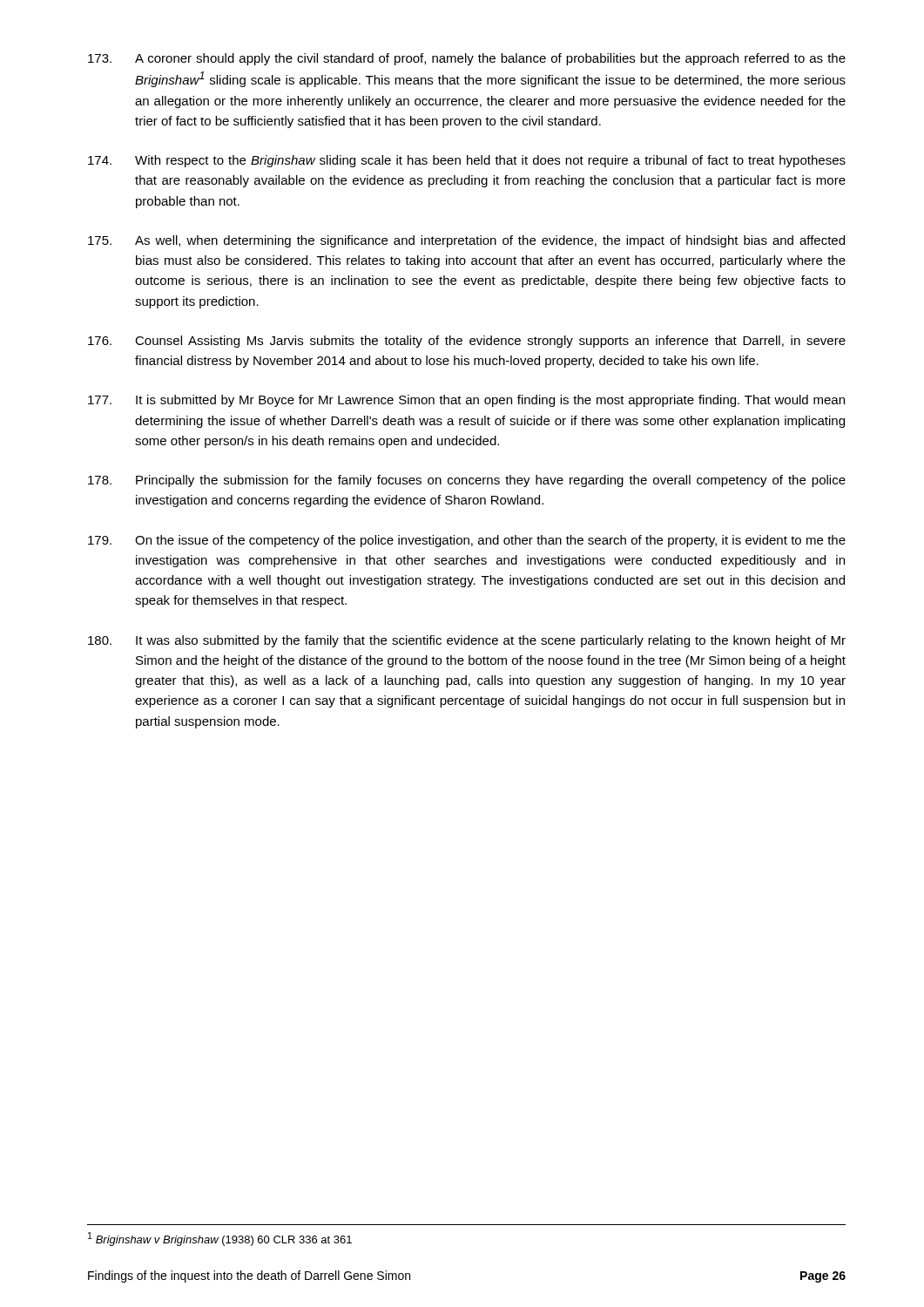924x1307 pixels.
Task: Find the block starting "177. It is submitted"
Action: pyautogui.click(x=466, y=420)
